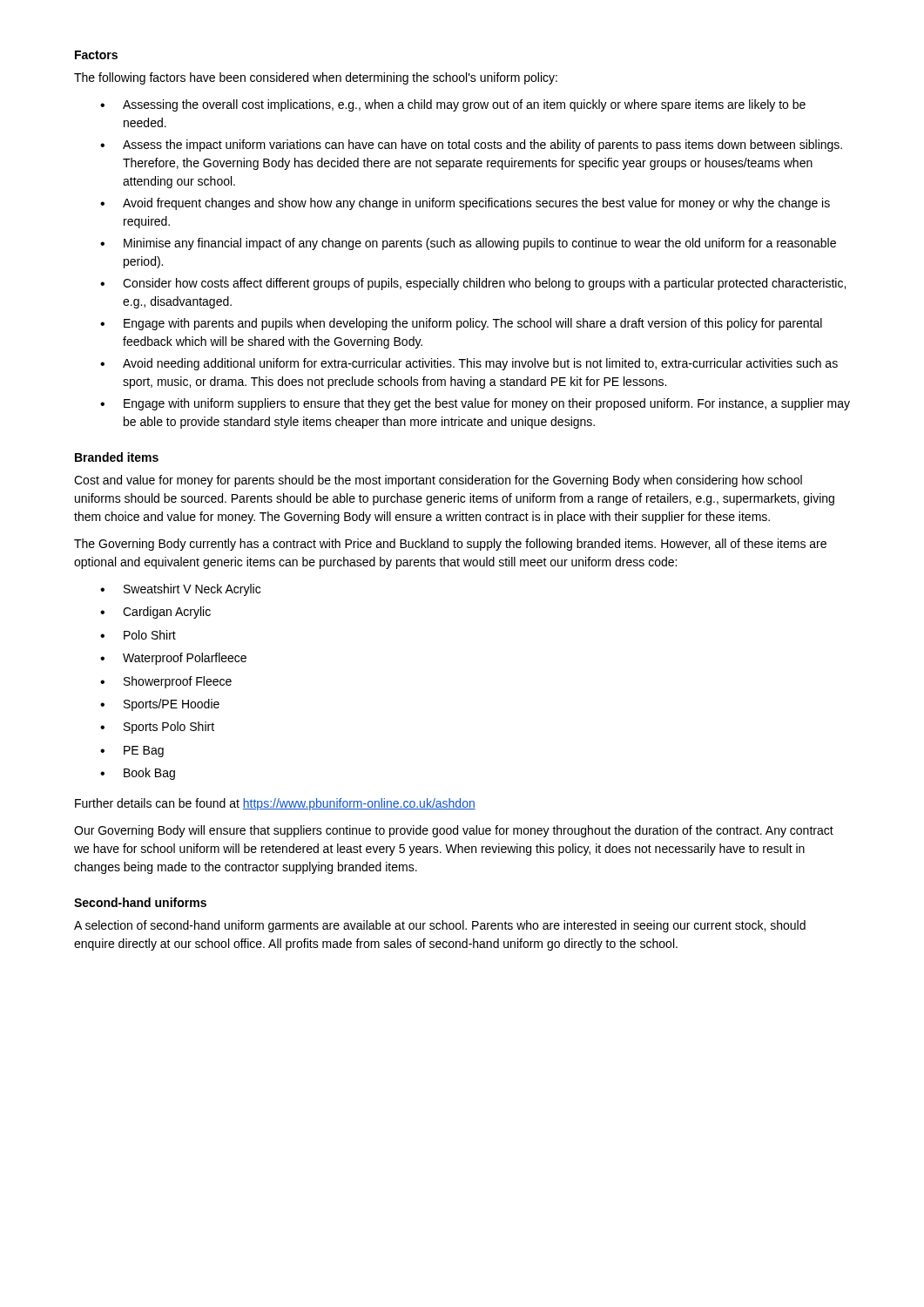Image resolution: width=924 pixels, height=1307 pixels.
Task: Click on the list item that says "•Polo Shirt"
Action: [138, 635]
